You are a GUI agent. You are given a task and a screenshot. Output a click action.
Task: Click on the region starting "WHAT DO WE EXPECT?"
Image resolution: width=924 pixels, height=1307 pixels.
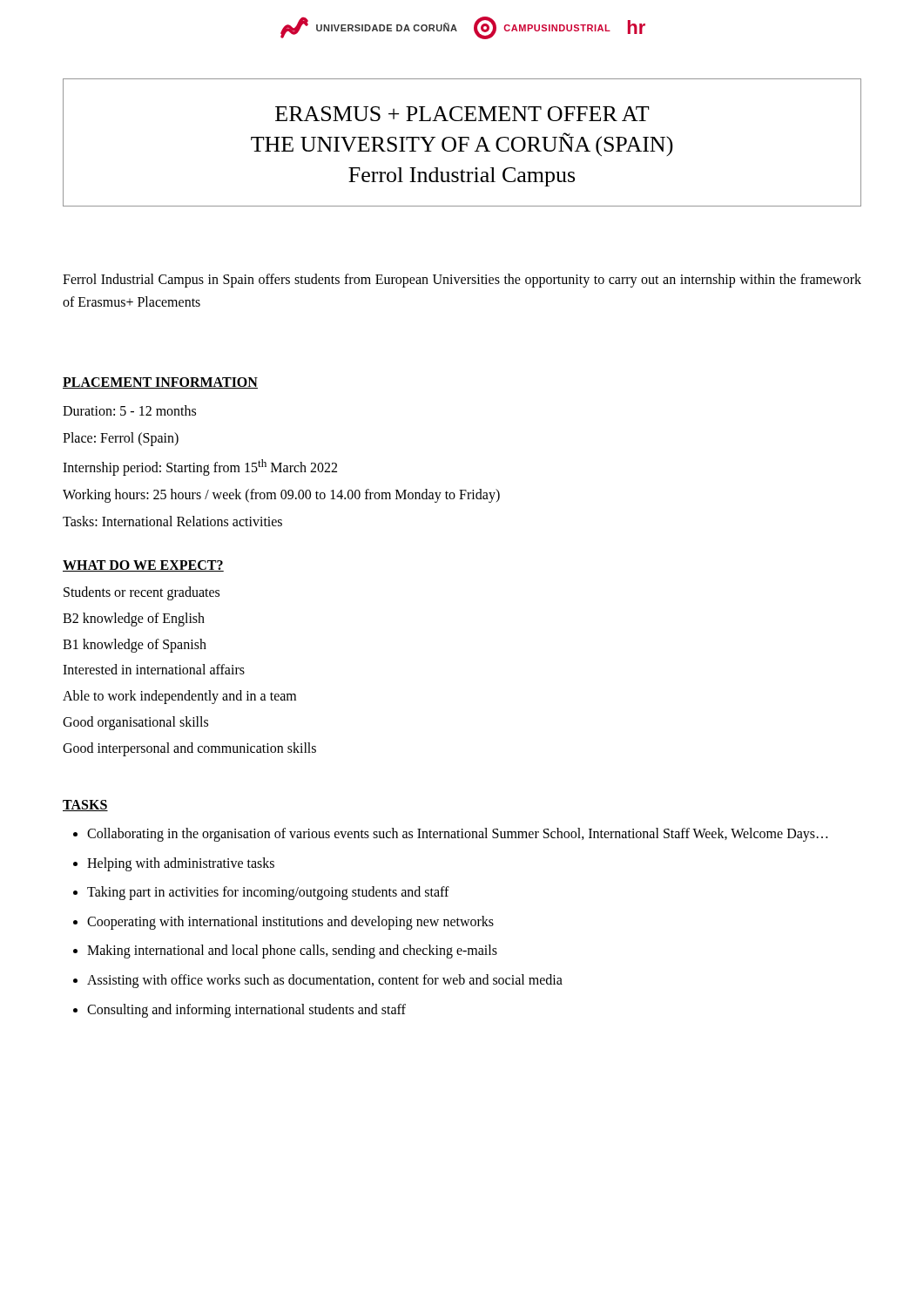(x=143, y=565)
